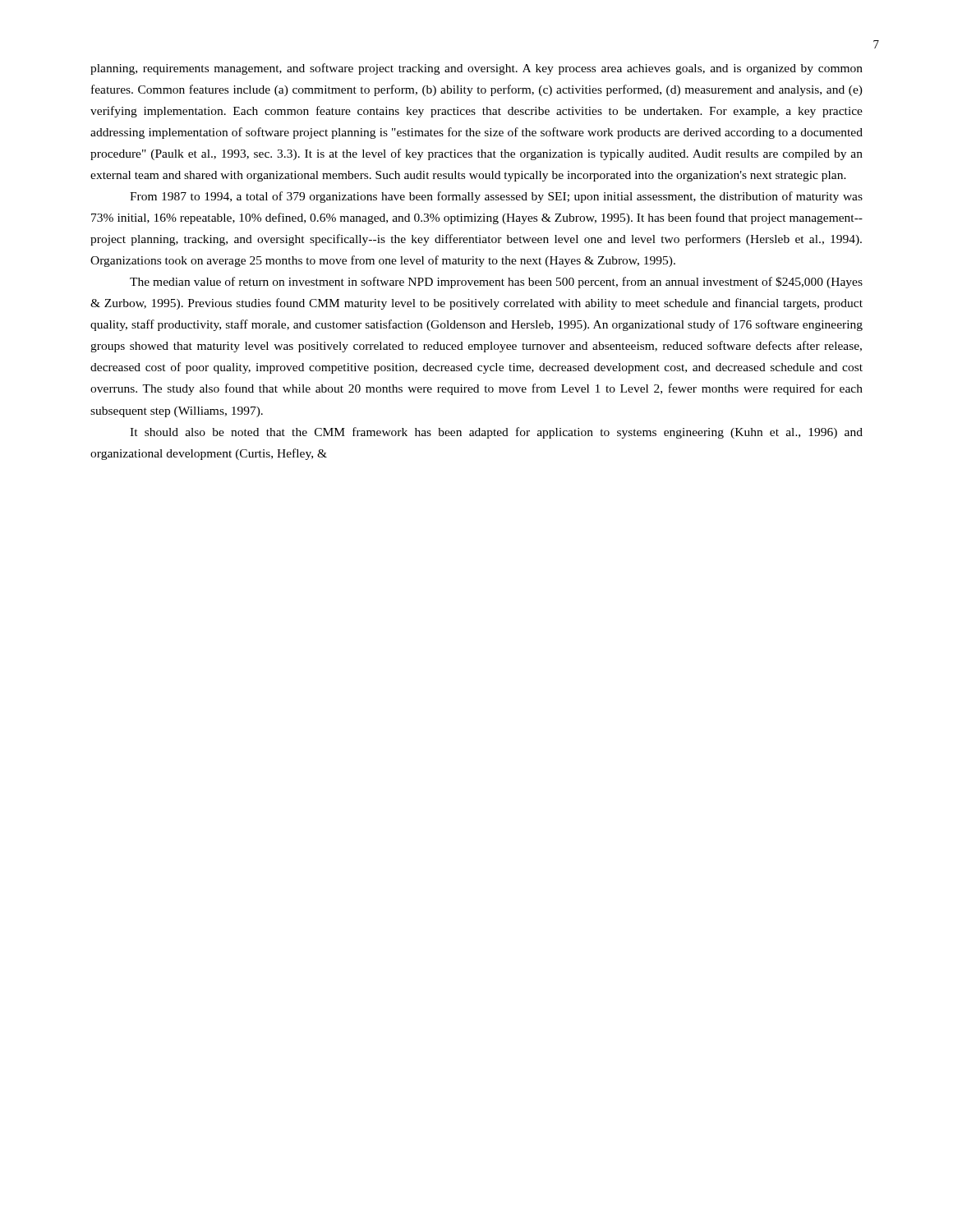
Task: Find the block starting "From 1987 to 1994, a"
Action: pos(476,228)
